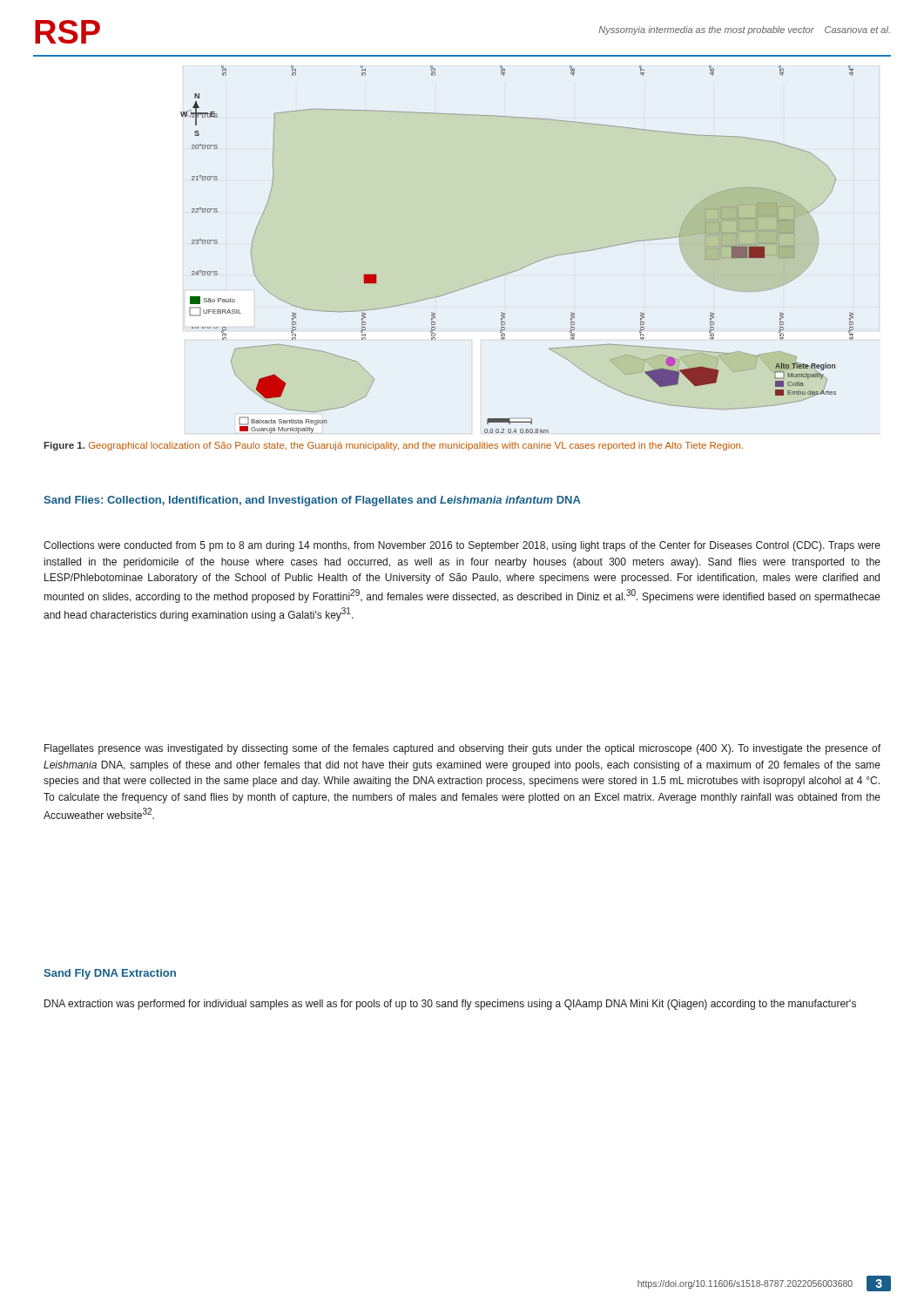Locate the block of text that opens with "Flagellates presence was"
The image size is (924, 1307).
(x=462, y=782)
